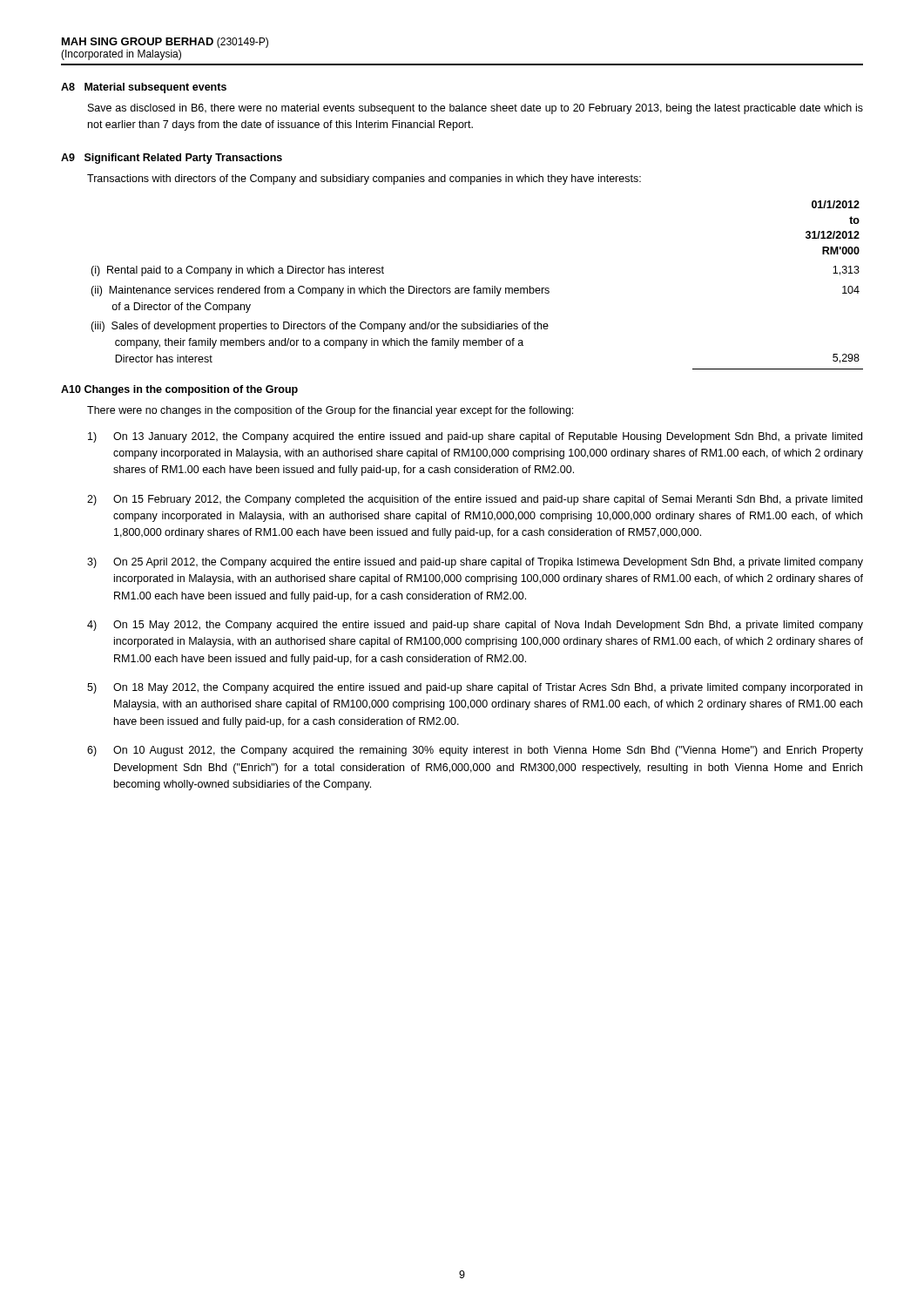
Task: Click on the list item with the text "3) On 25 April 2012,"
Action: coord(475,579)
